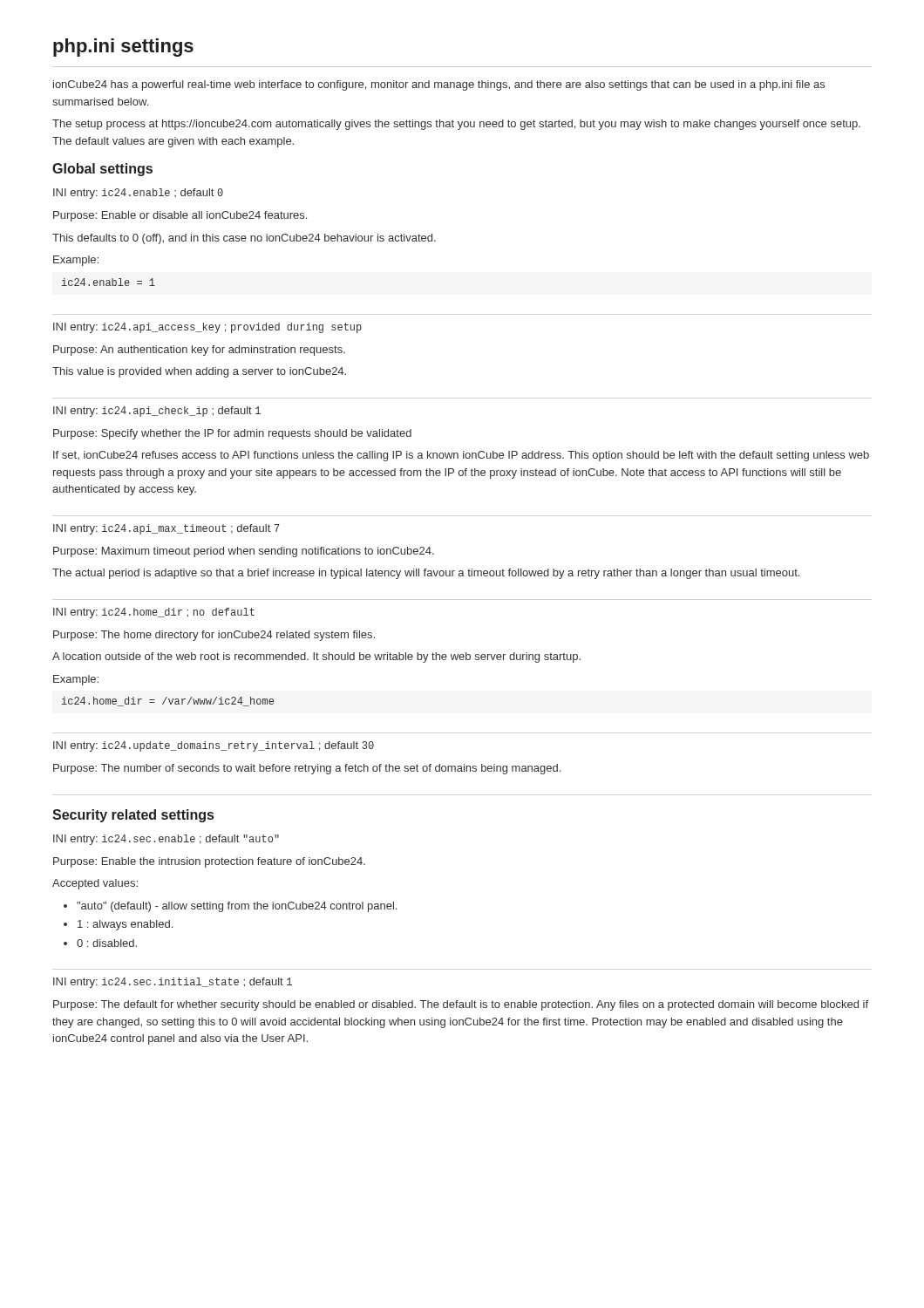This screenshot has width=924, height=1308.
Task: Locate the title
Action: click(x=462, y=51)
